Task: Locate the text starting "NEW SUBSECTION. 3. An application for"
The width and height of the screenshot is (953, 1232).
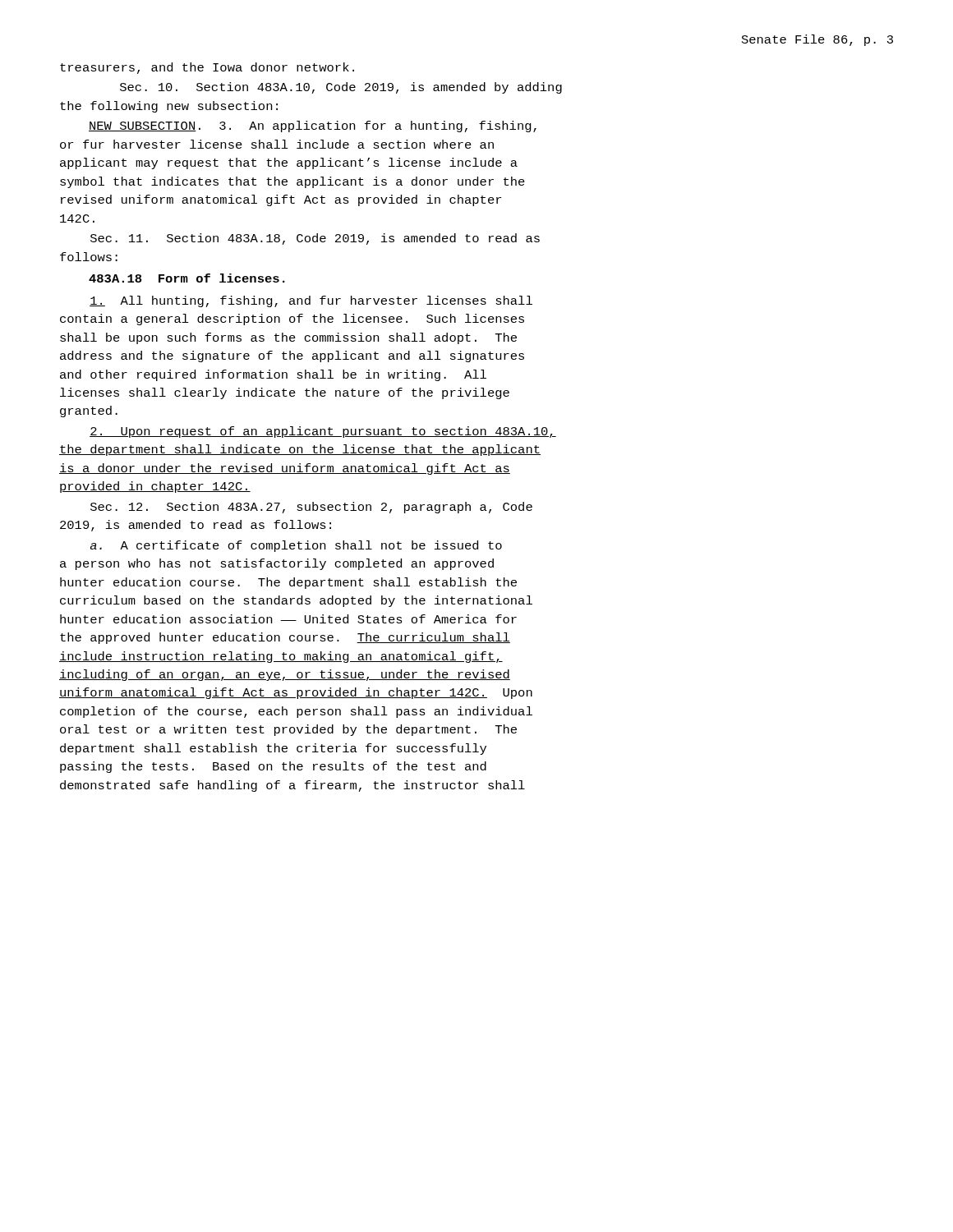Action: pos(299,173)
